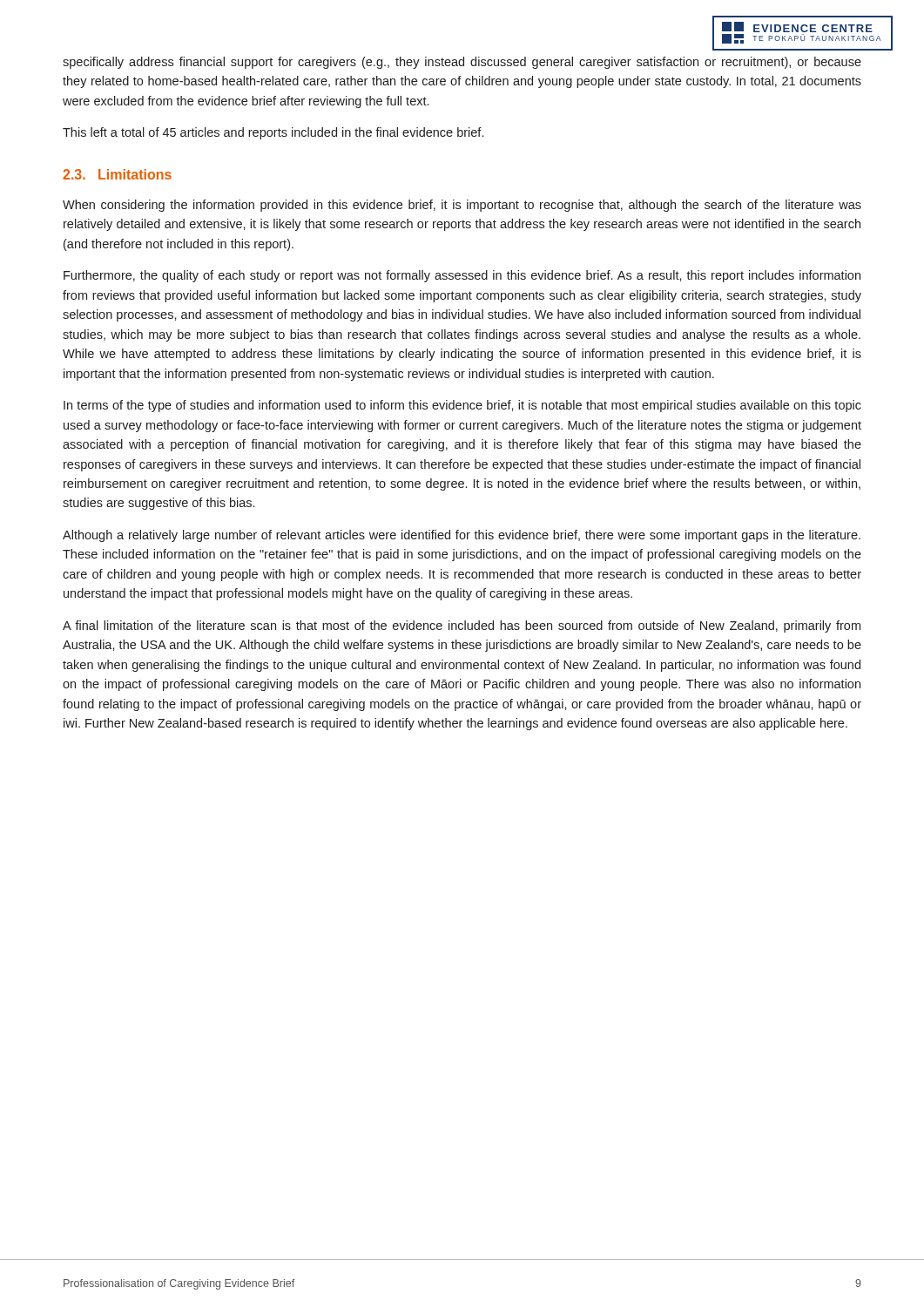Point to the block beginning "This left a total of 45 articles"

point(274,133)
